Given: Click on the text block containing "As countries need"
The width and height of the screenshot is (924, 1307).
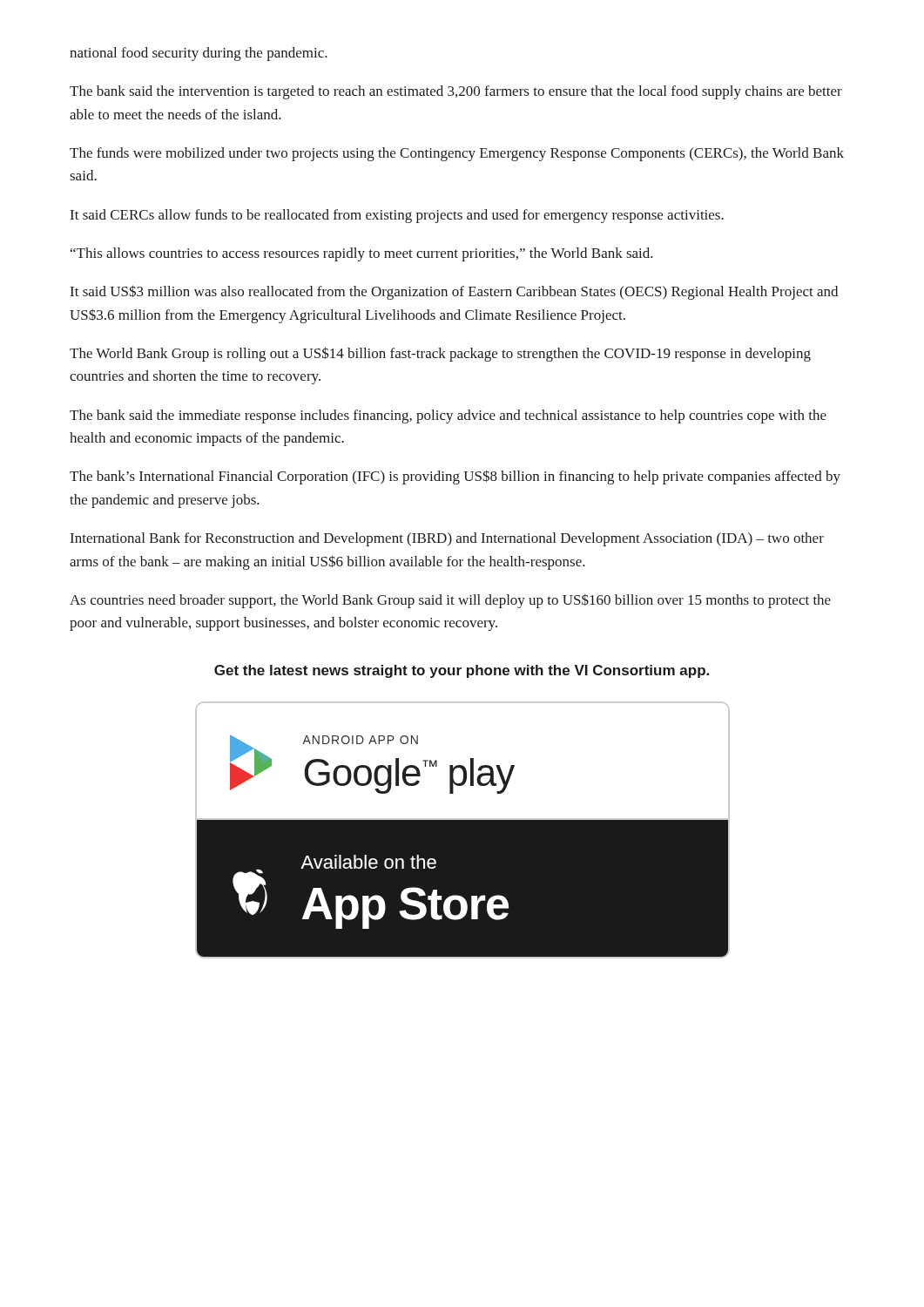Looking at the screenshot, I should coord(450,611).
